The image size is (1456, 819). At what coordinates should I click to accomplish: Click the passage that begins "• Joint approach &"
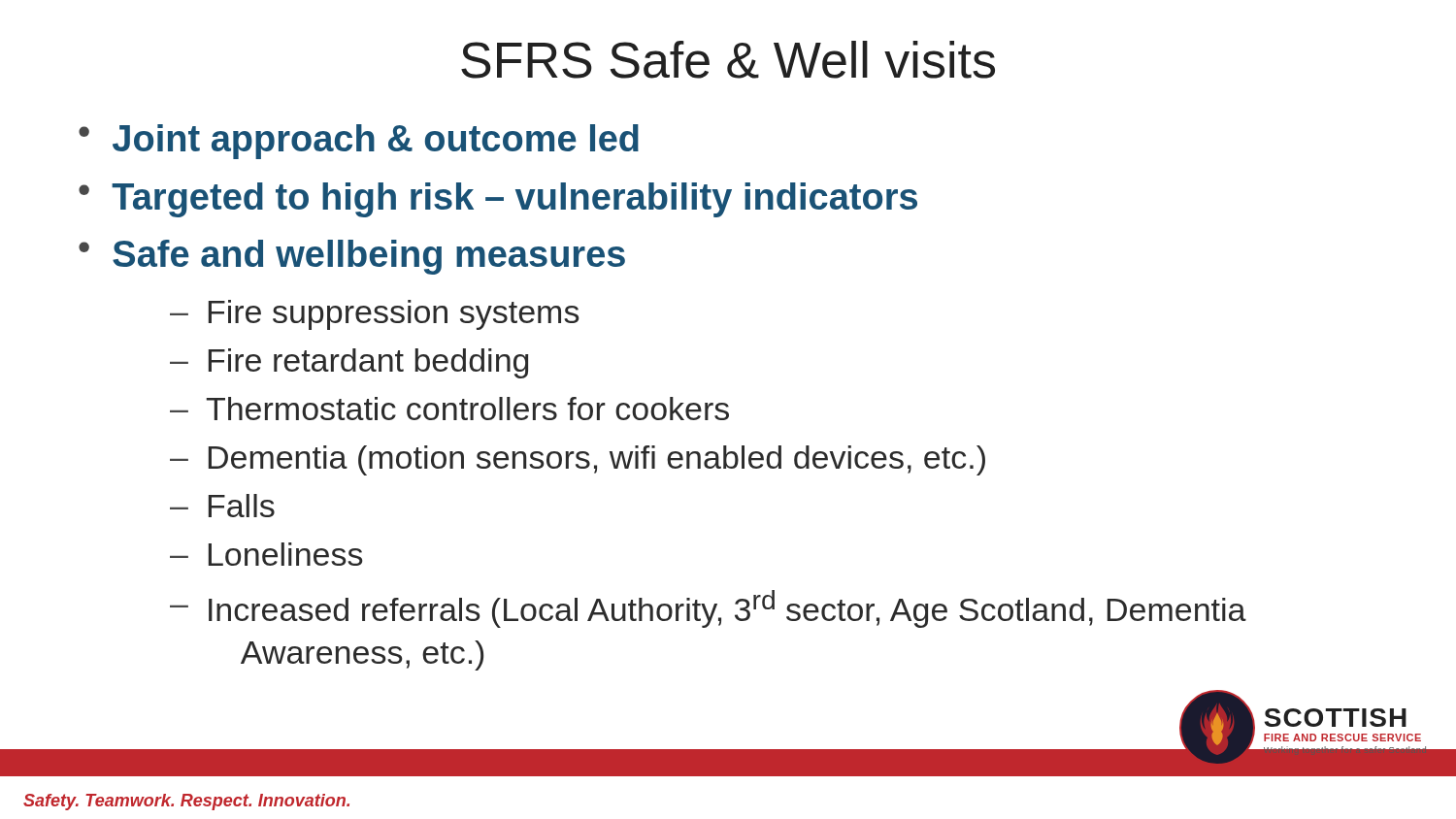coord(359,140)
